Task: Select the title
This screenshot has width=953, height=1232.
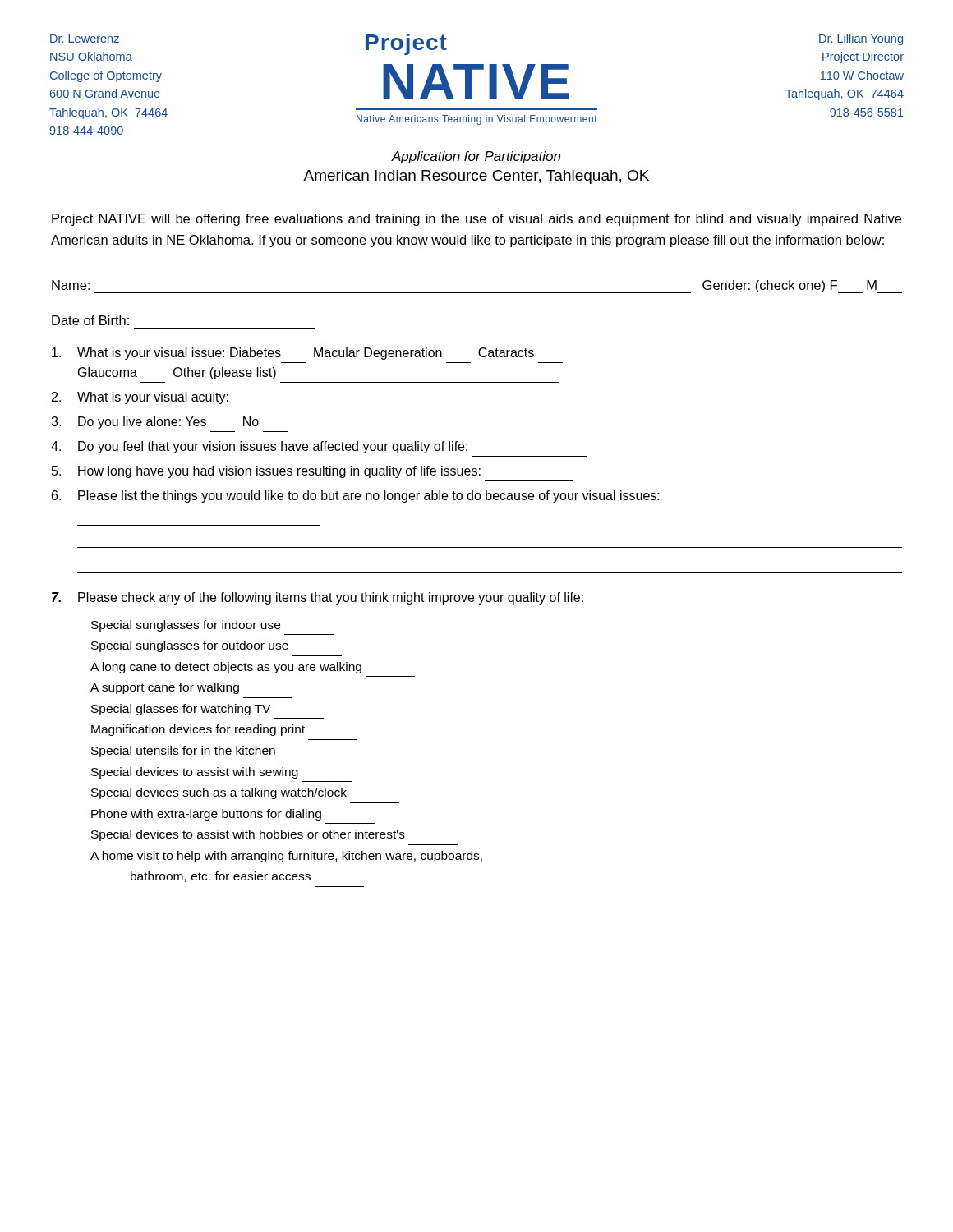Action: [476, 167]
